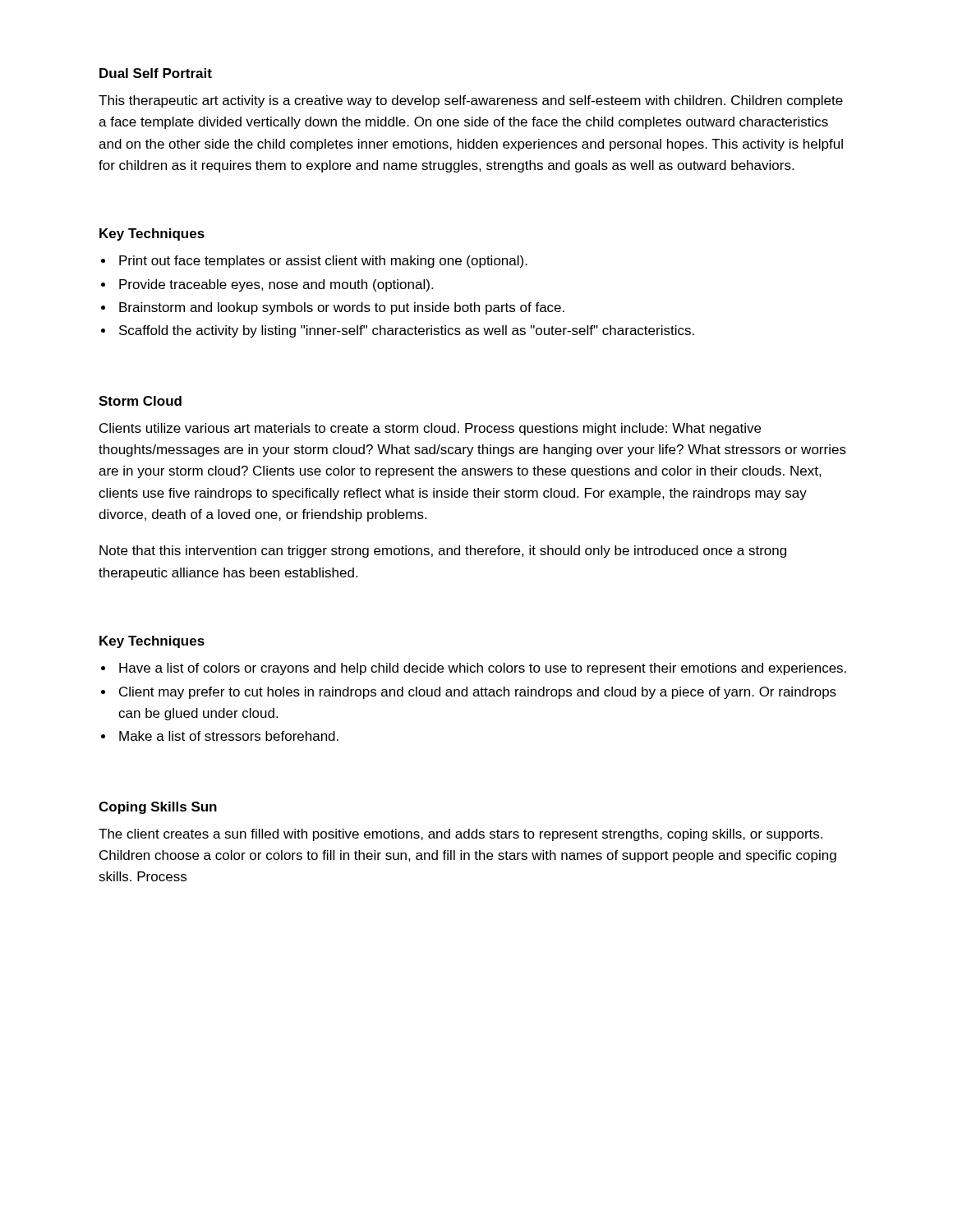Click on the section header that reads "Storm Cloud"
Screen dimensions: 1232x953
click(x=140, y=401)
